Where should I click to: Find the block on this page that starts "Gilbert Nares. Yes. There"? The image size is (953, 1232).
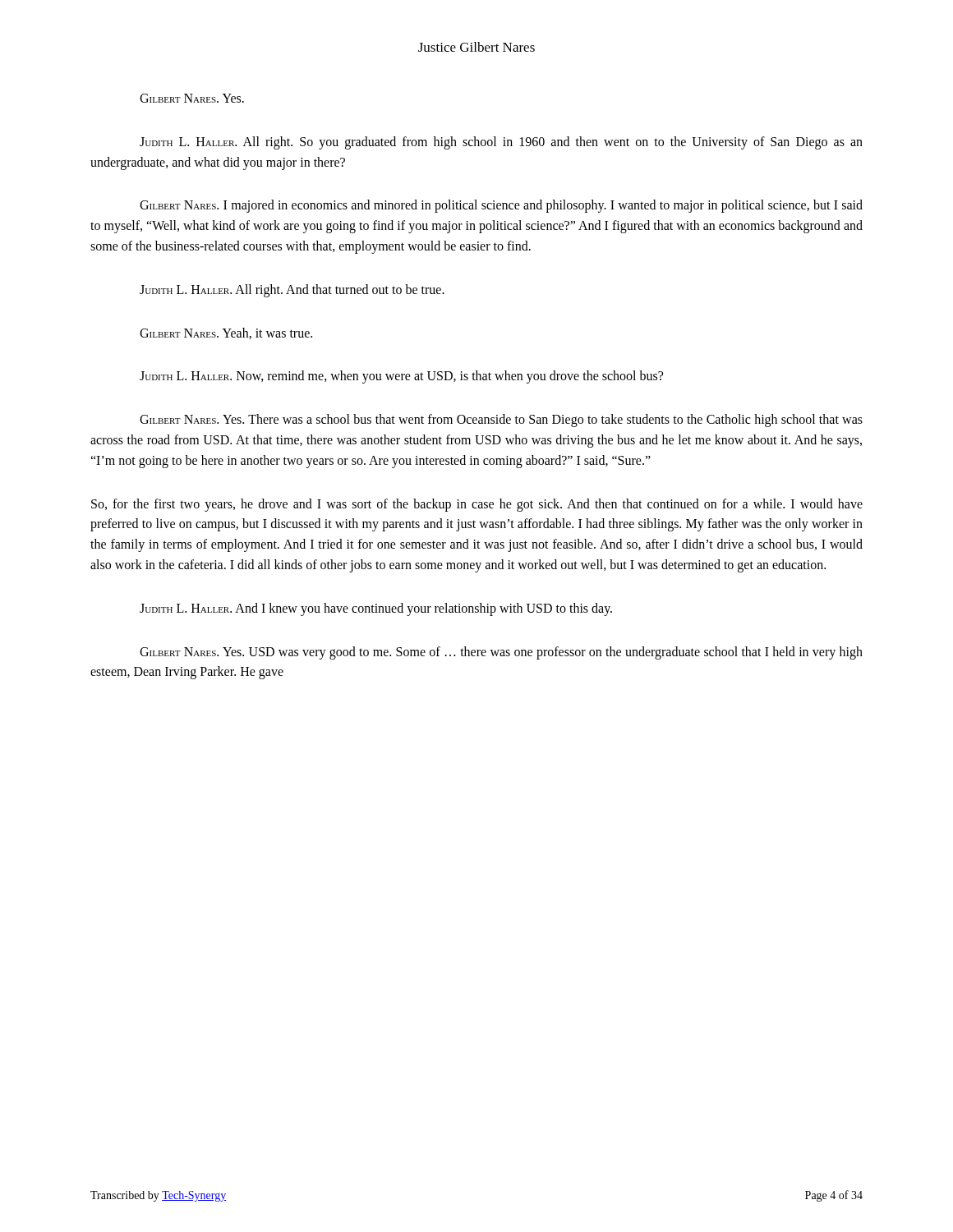click(x=476, y=440)
